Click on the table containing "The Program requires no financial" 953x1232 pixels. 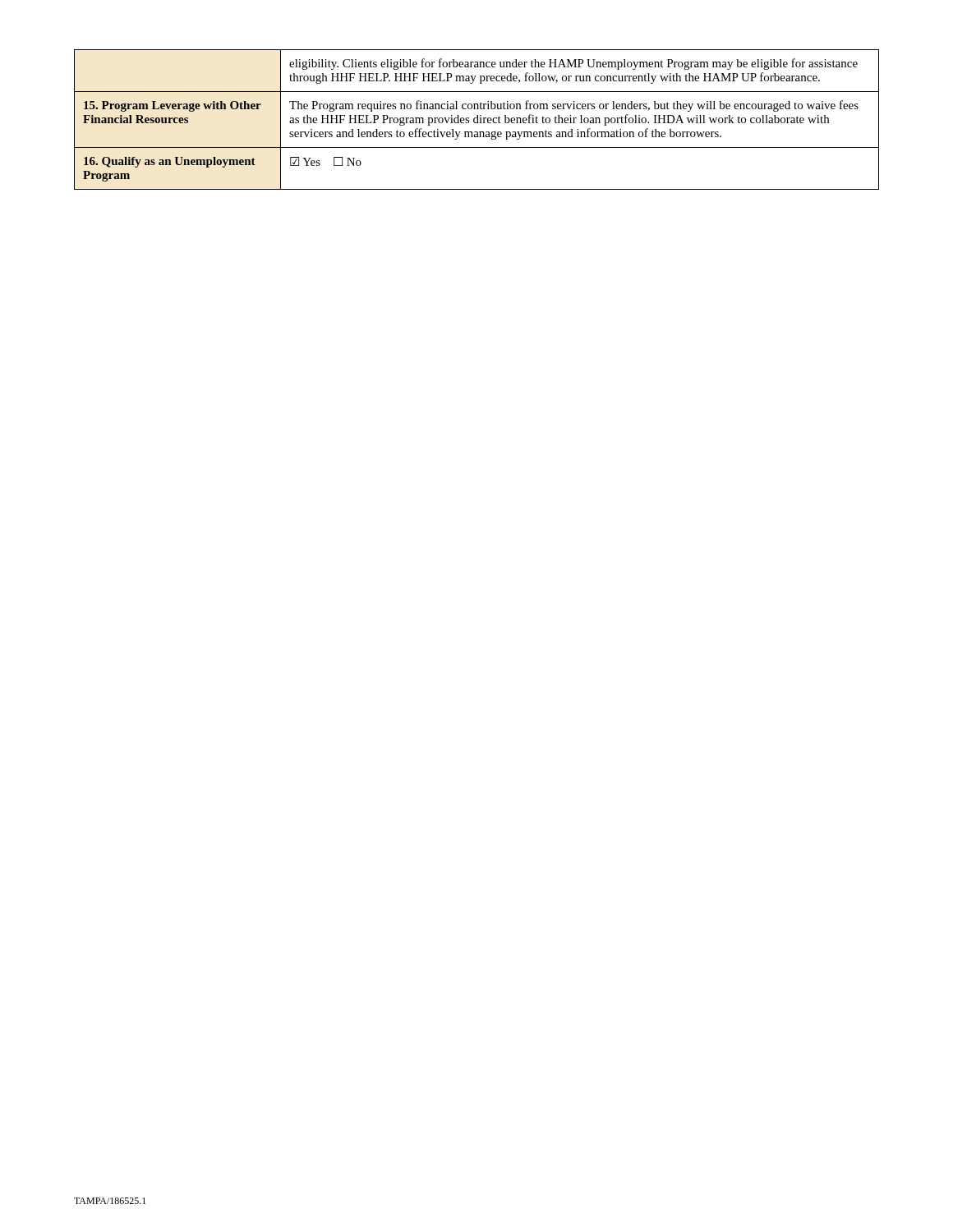click(476, 120)
